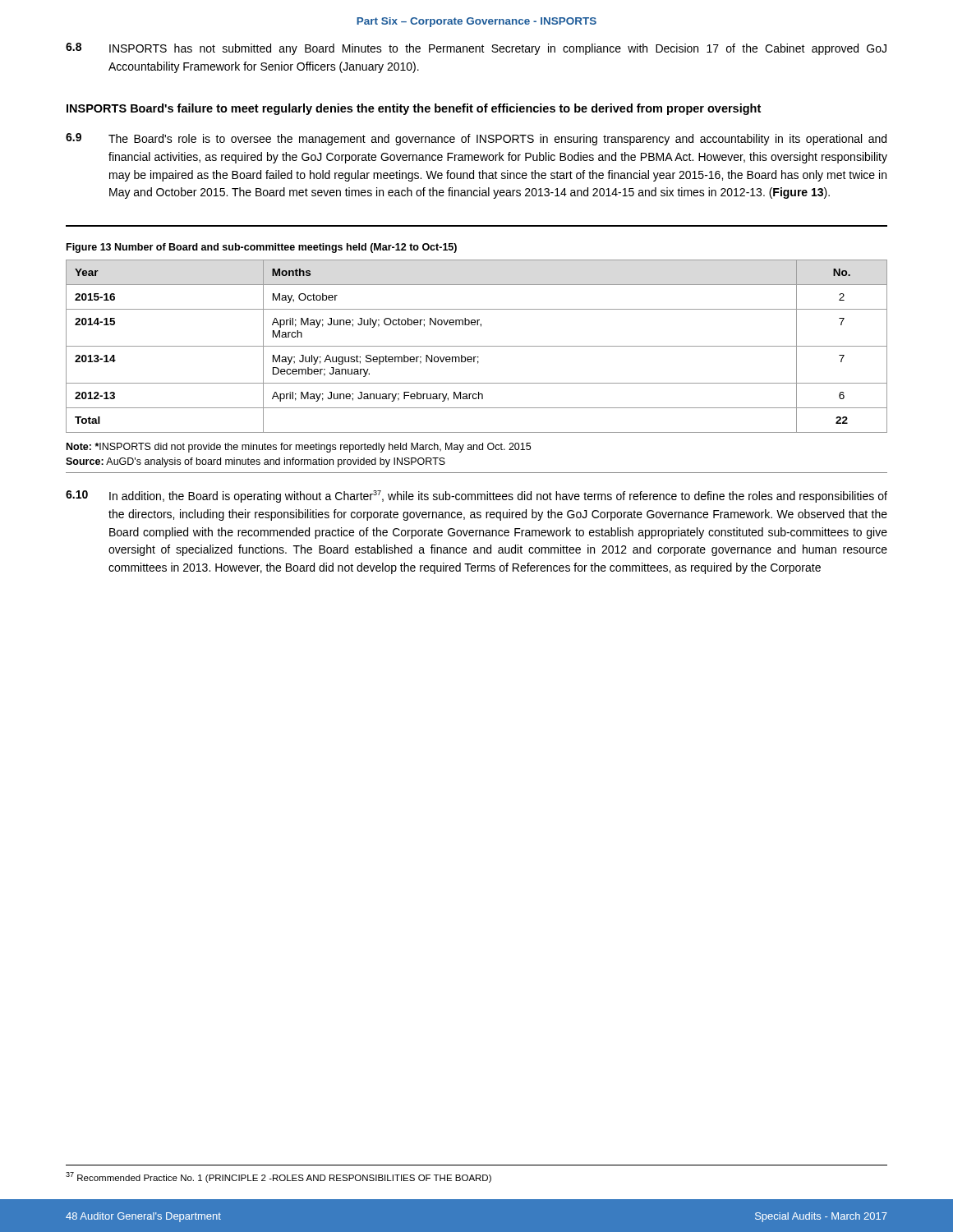Find the block on this page that starts "6.10 In addition, the Board is operating"
Screen dimensions: 1232x953
coord(476,533)
